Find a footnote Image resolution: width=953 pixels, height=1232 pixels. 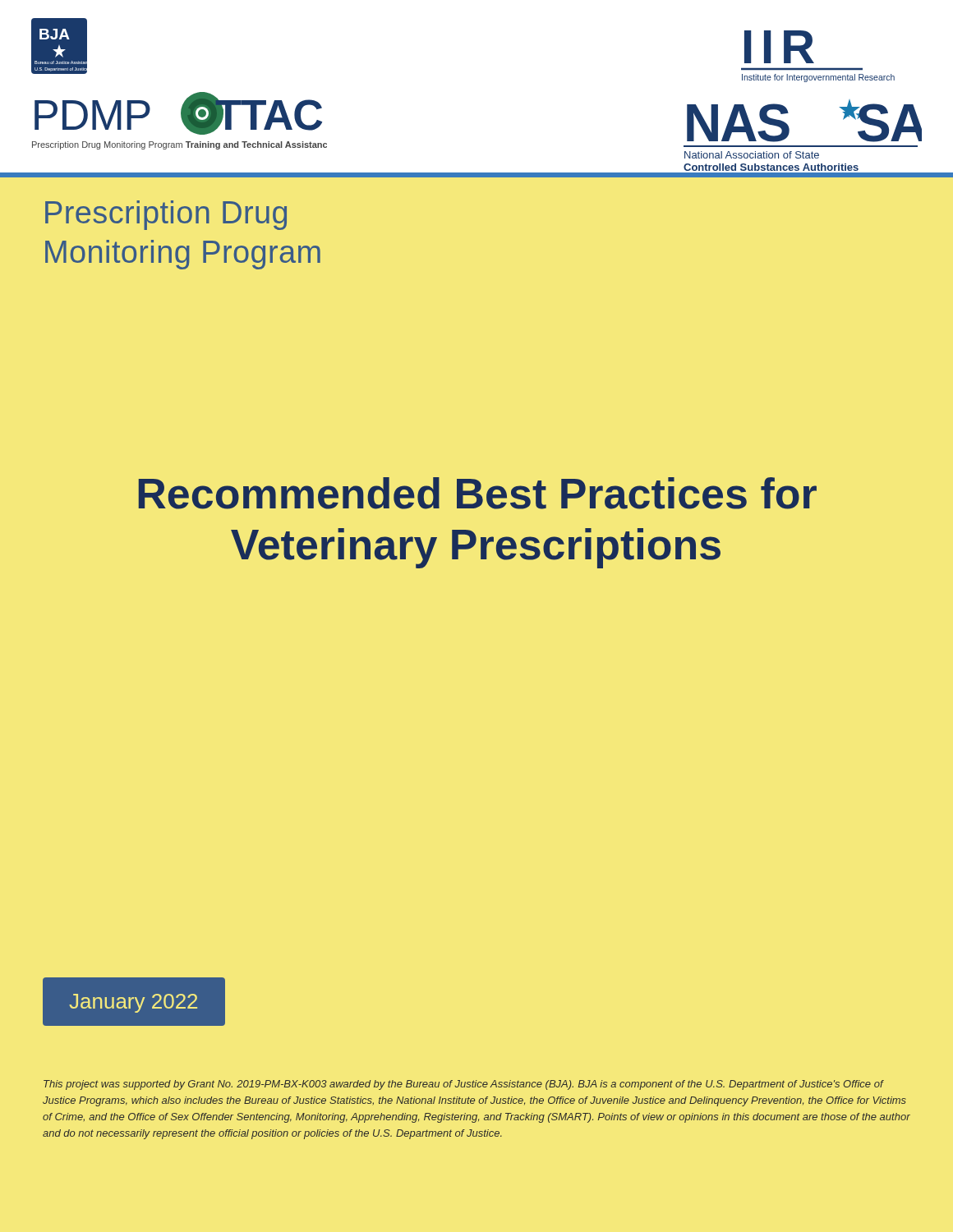coord(476,1109)
